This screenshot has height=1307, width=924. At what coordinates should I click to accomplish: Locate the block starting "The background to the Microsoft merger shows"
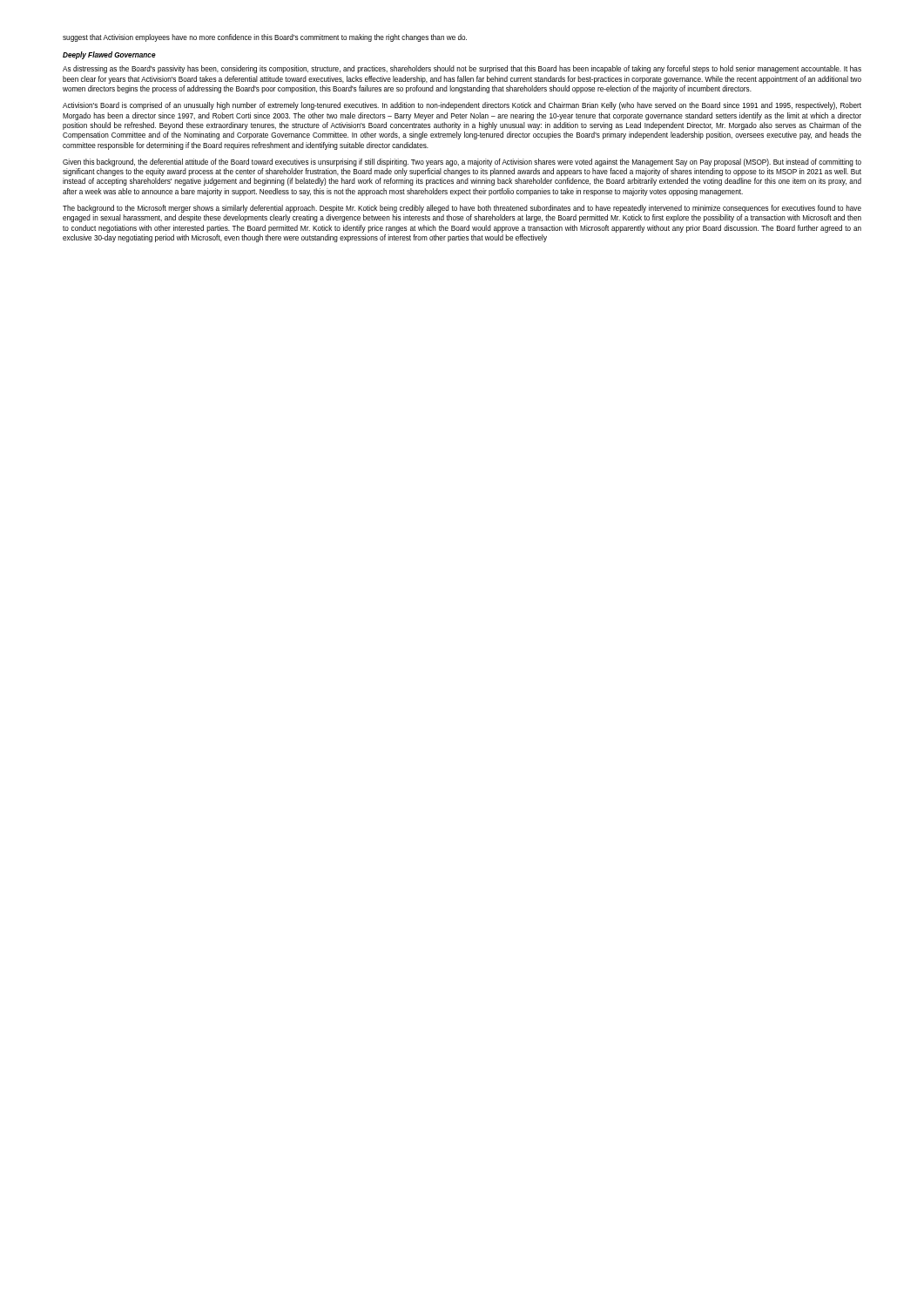point(462,223)
